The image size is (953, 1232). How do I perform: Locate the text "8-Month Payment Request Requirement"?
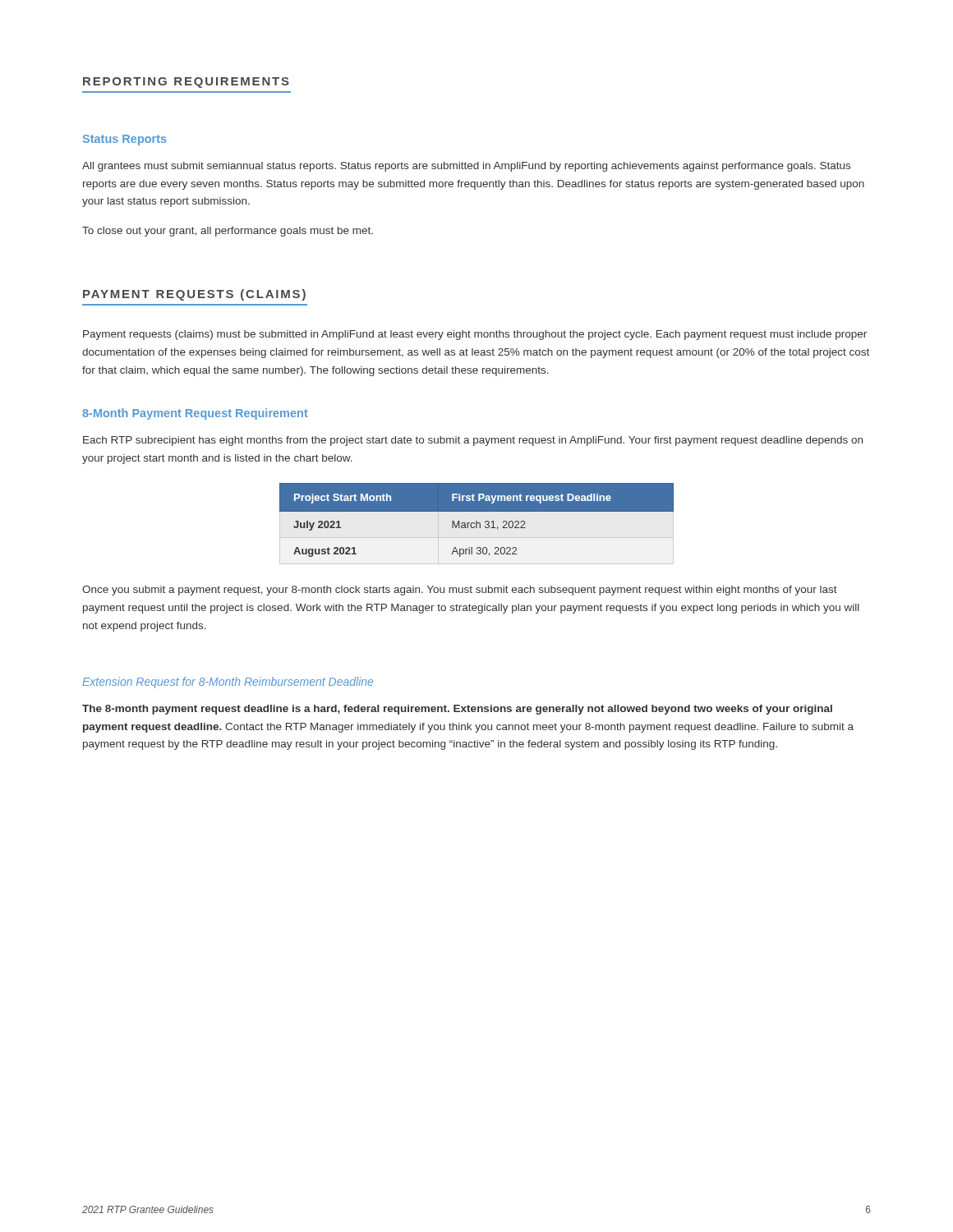click(x=195, y=413)
